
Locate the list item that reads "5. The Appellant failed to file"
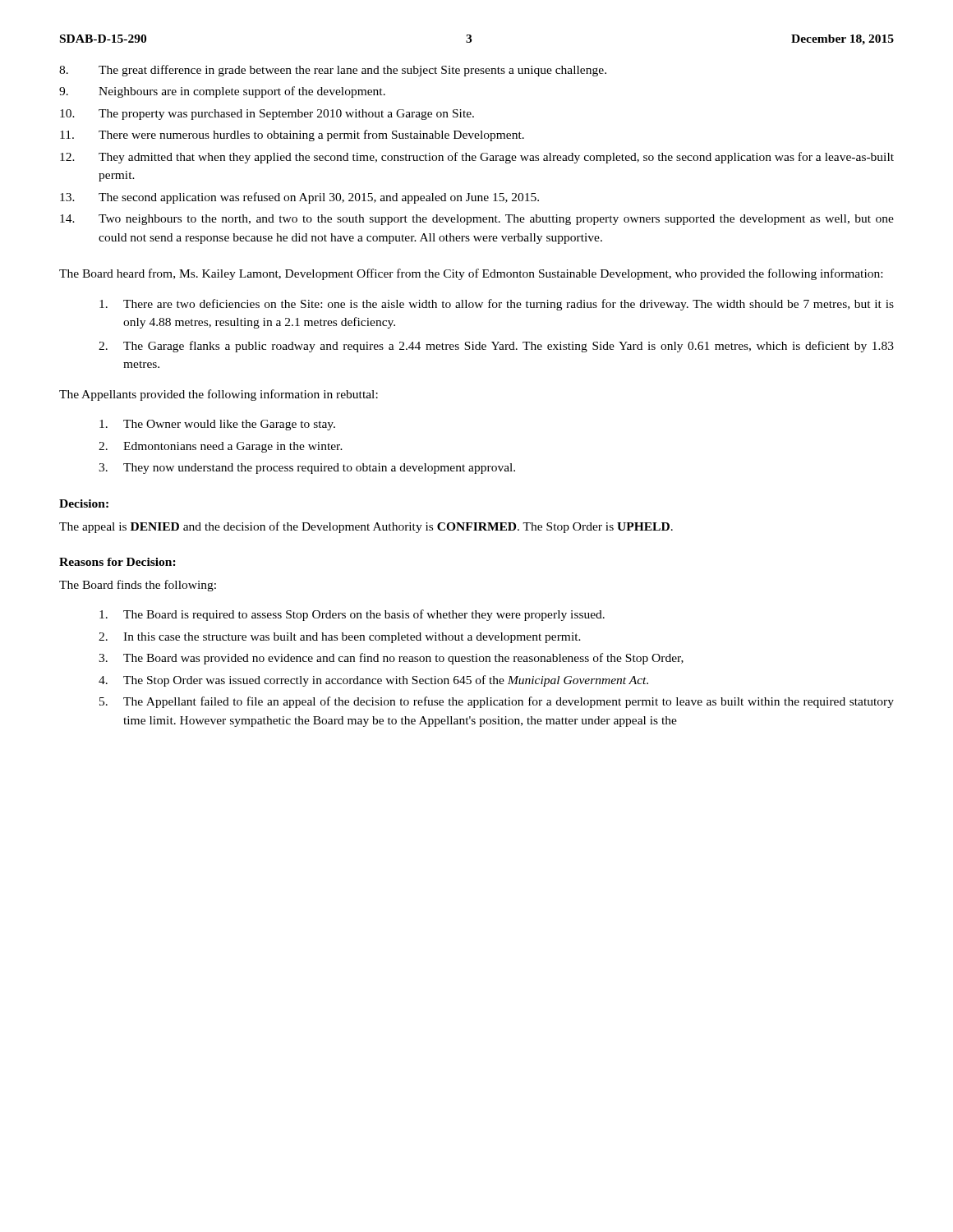(496, 711)
